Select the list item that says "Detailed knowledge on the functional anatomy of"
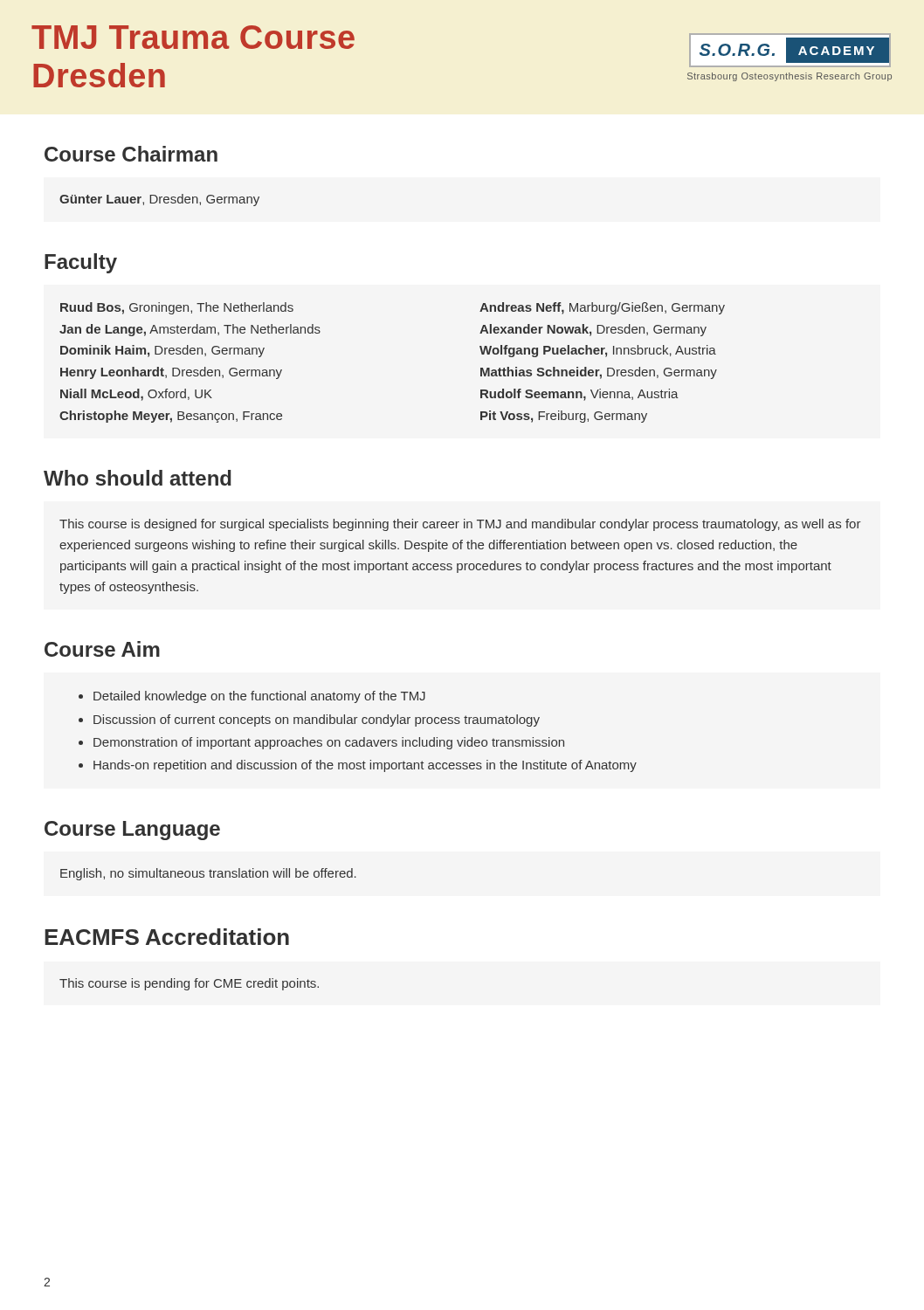Screen dimensions: 1310x924 point(259,696)
